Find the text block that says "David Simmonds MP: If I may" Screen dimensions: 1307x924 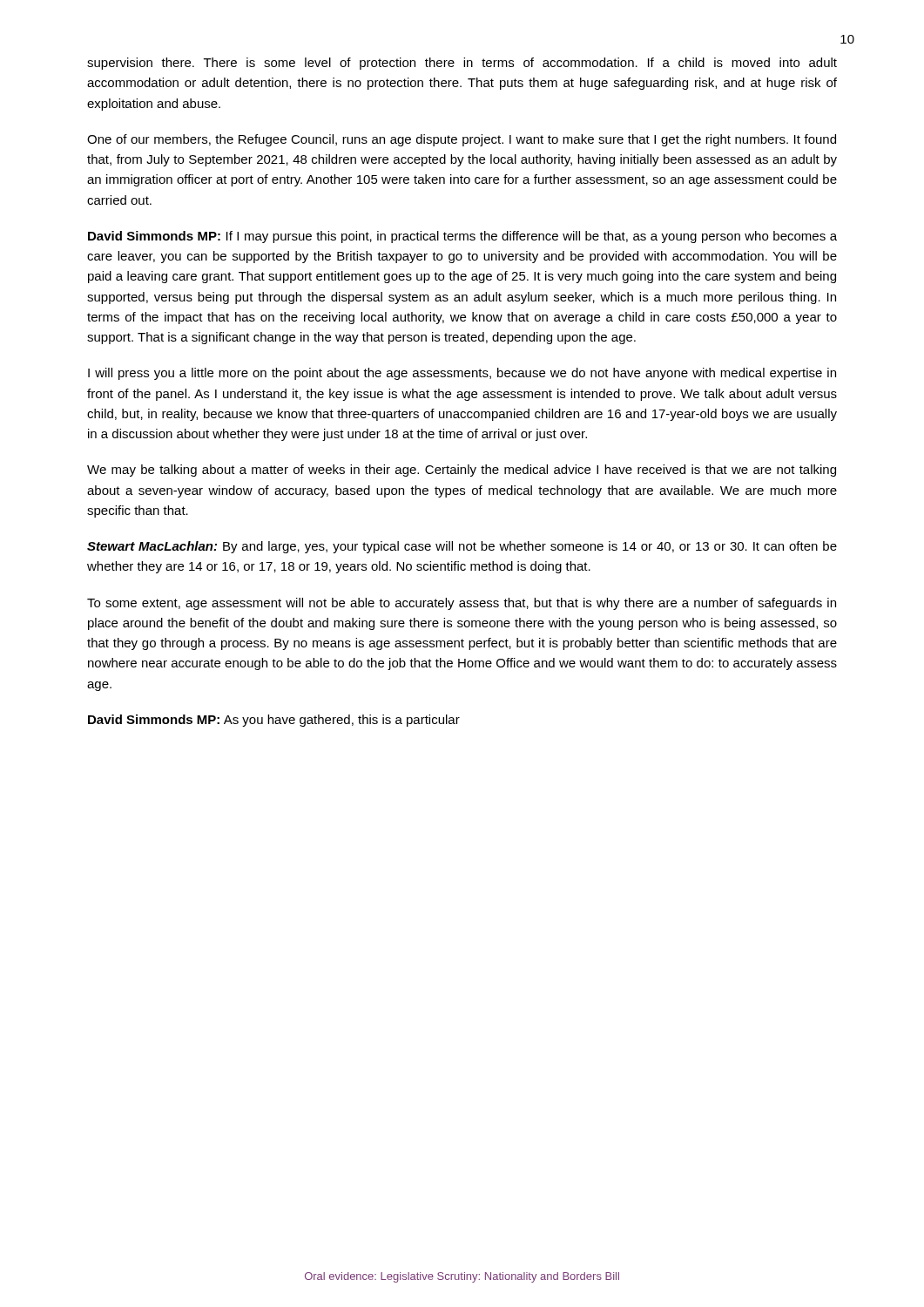pos(462,286)
